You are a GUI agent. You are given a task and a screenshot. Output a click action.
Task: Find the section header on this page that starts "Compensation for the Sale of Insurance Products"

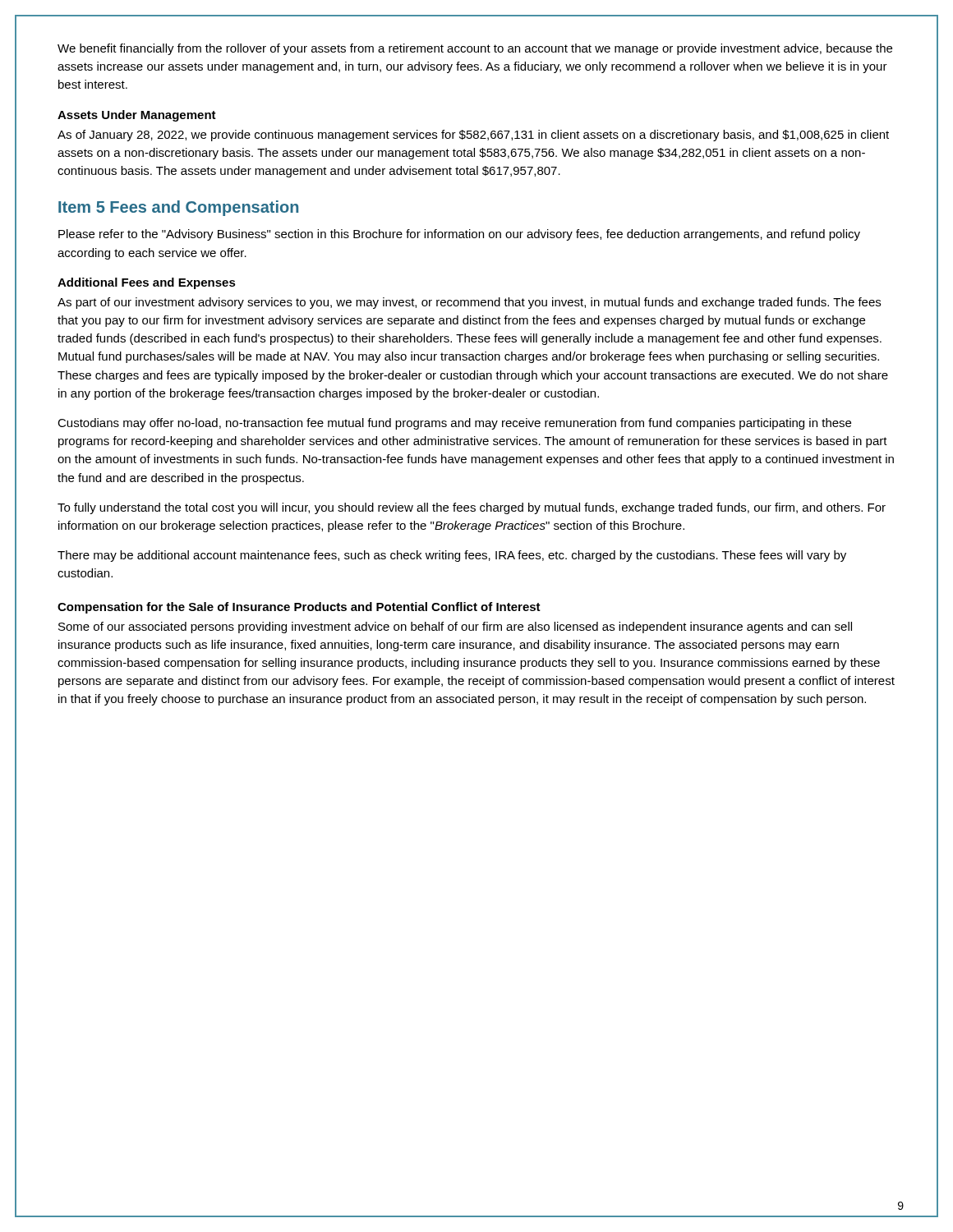299,607
